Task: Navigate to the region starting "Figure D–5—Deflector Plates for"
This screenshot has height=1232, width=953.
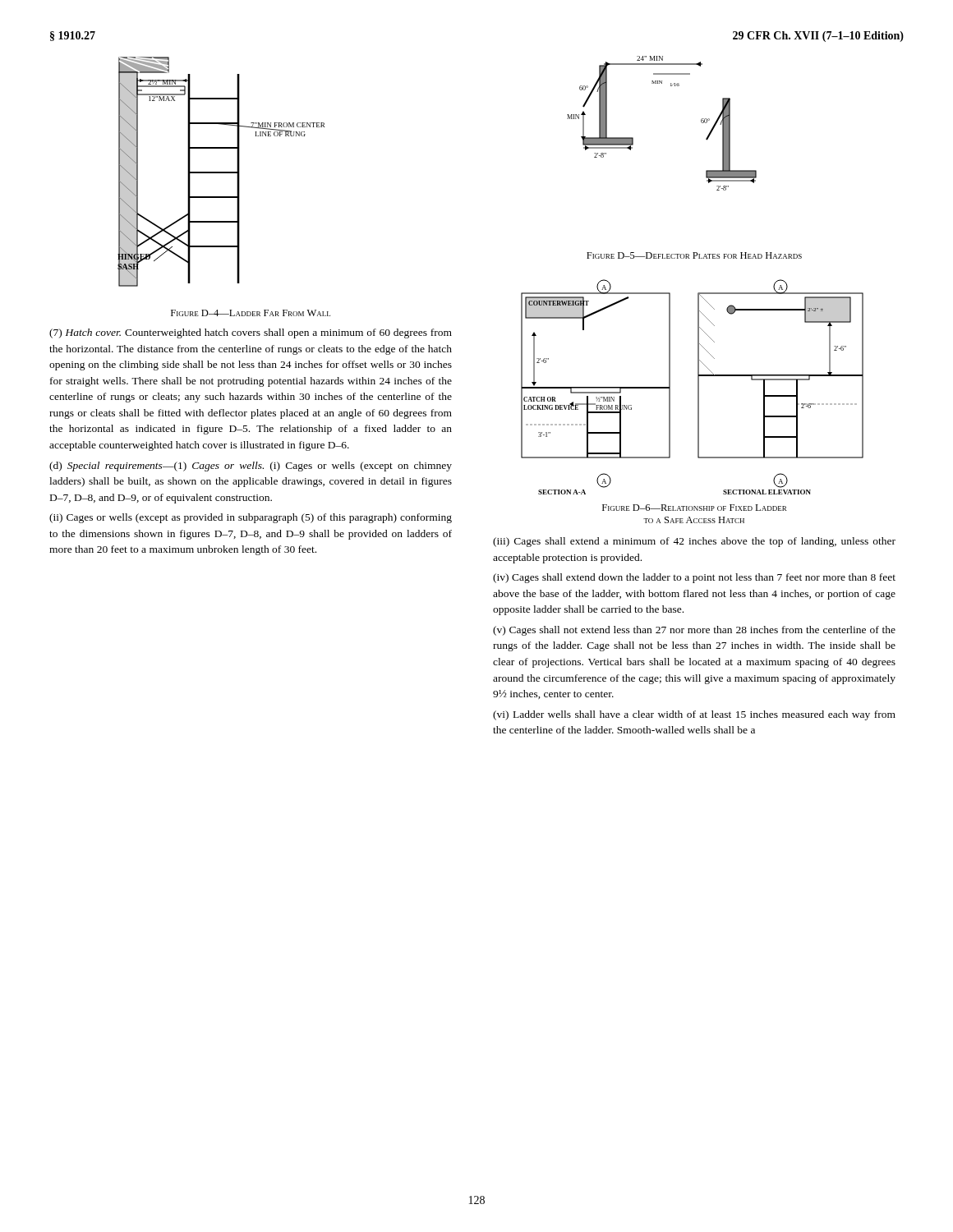Action: [694, 255]
